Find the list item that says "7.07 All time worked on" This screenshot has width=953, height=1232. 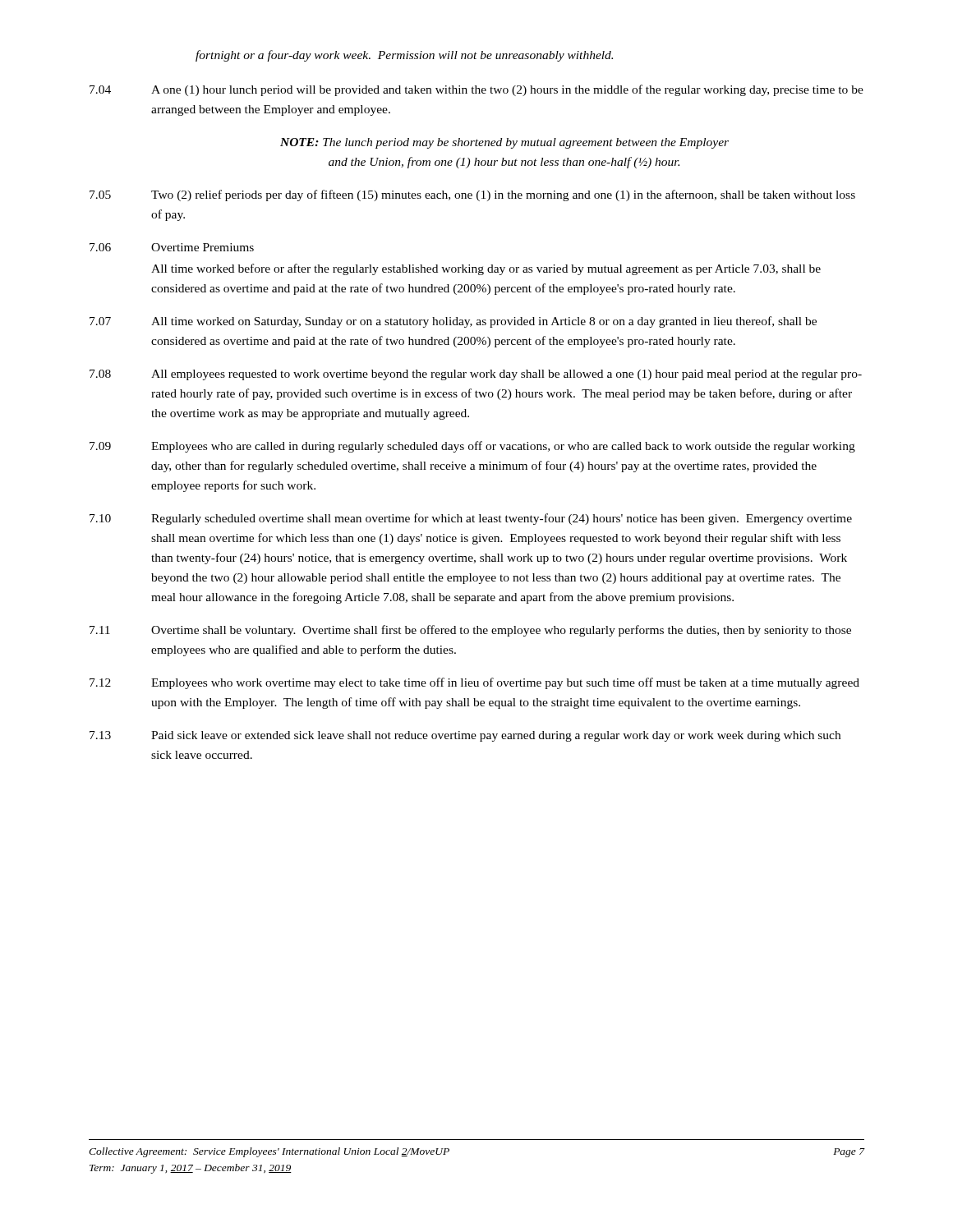476,331
